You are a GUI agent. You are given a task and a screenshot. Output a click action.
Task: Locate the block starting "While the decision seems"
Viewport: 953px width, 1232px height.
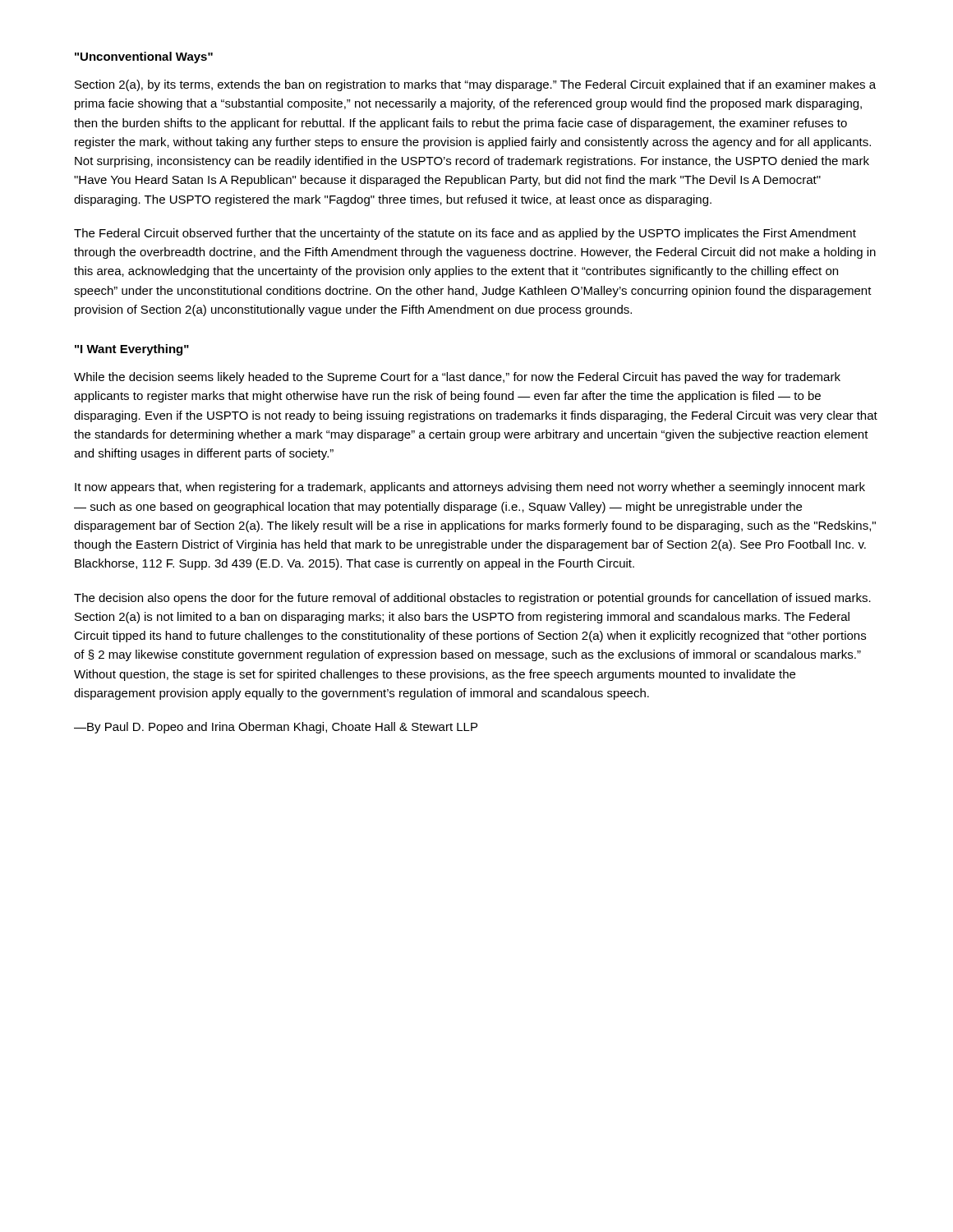[x=476, y=415]
